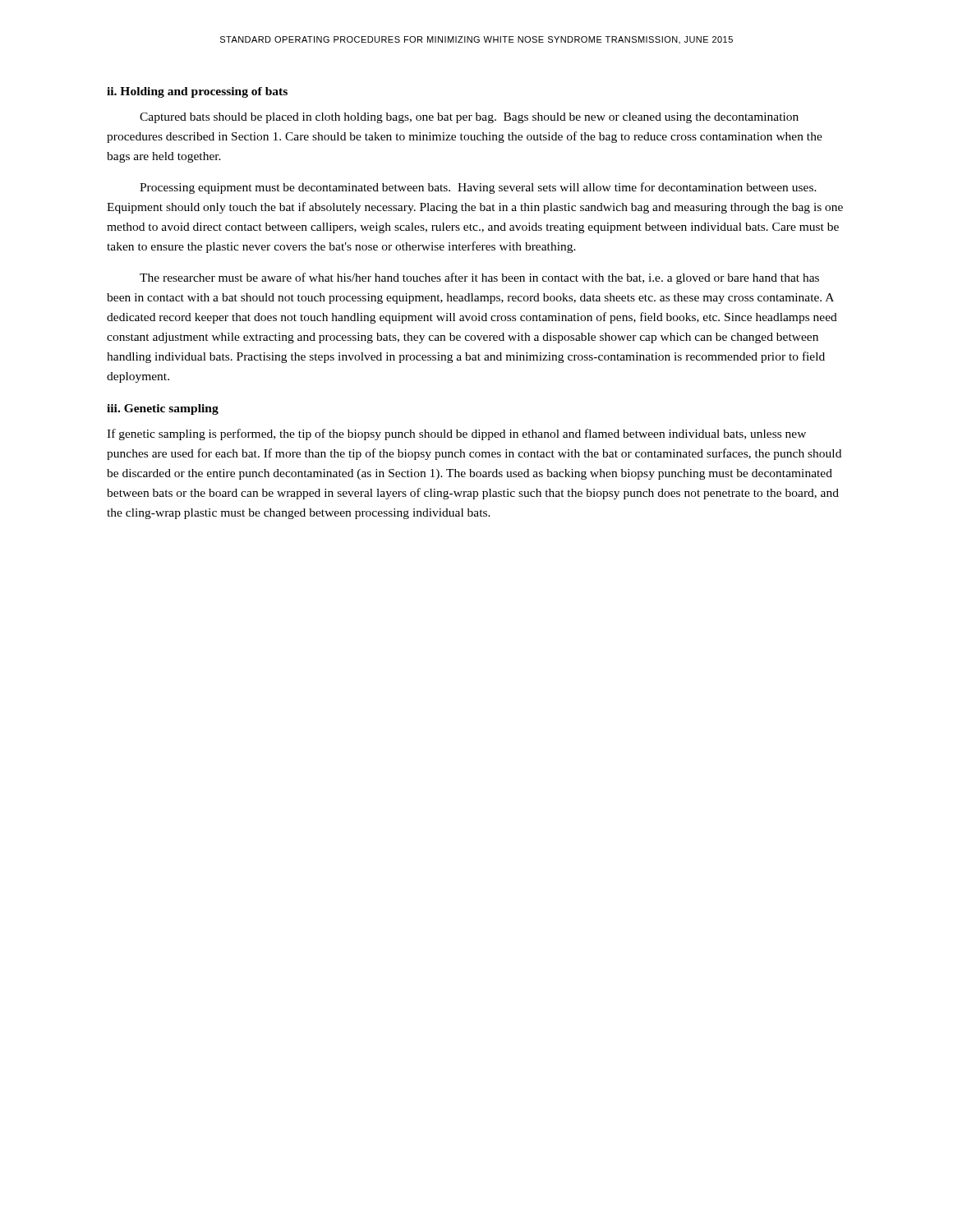This screenshot has width=953, height=1232.
Task: Point to the block beginning "If genetic sampling is performed, the tip"
Action: pos(474,473)
